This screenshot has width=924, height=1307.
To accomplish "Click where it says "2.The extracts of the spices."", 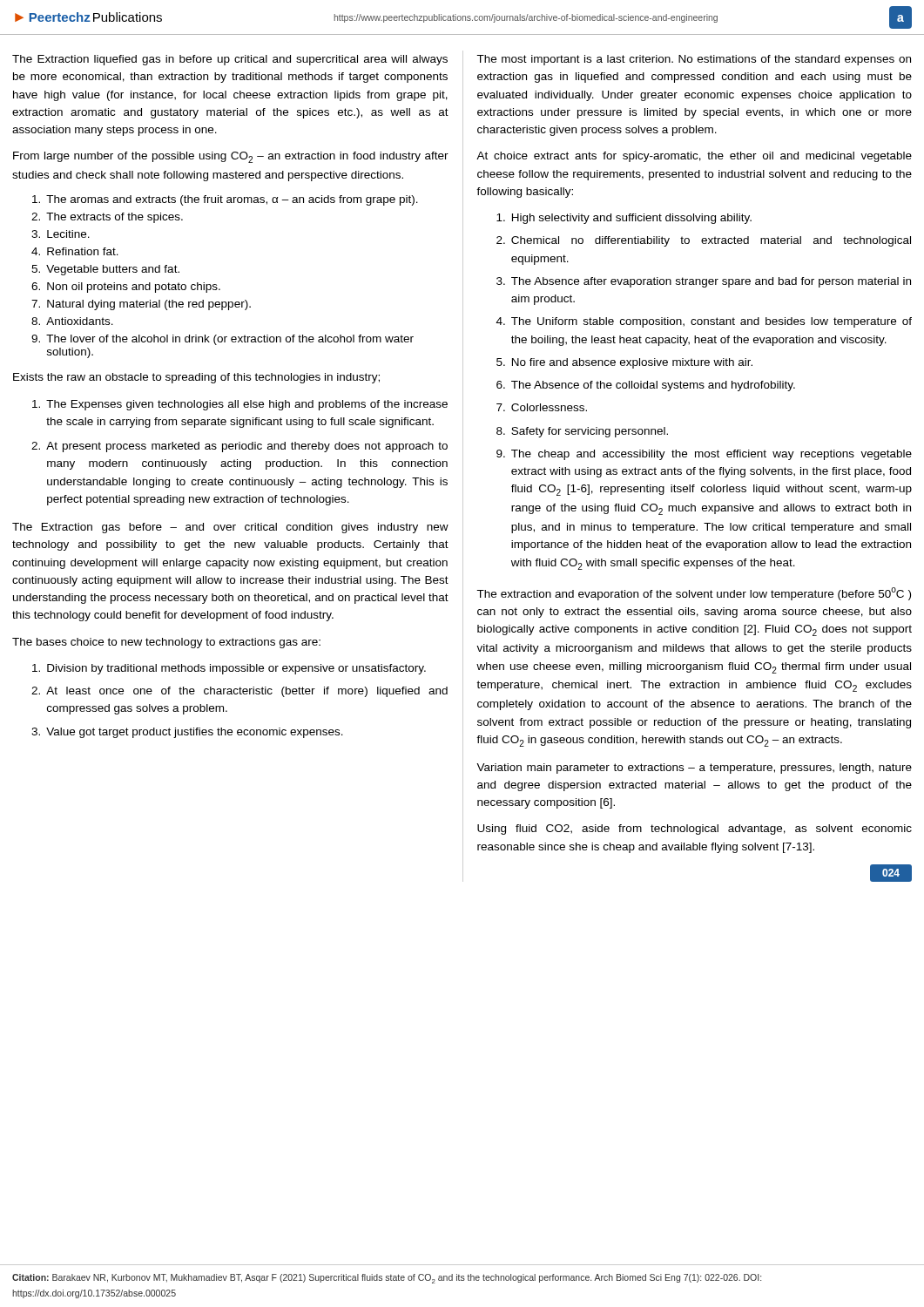I will click(x=107, y=217).
